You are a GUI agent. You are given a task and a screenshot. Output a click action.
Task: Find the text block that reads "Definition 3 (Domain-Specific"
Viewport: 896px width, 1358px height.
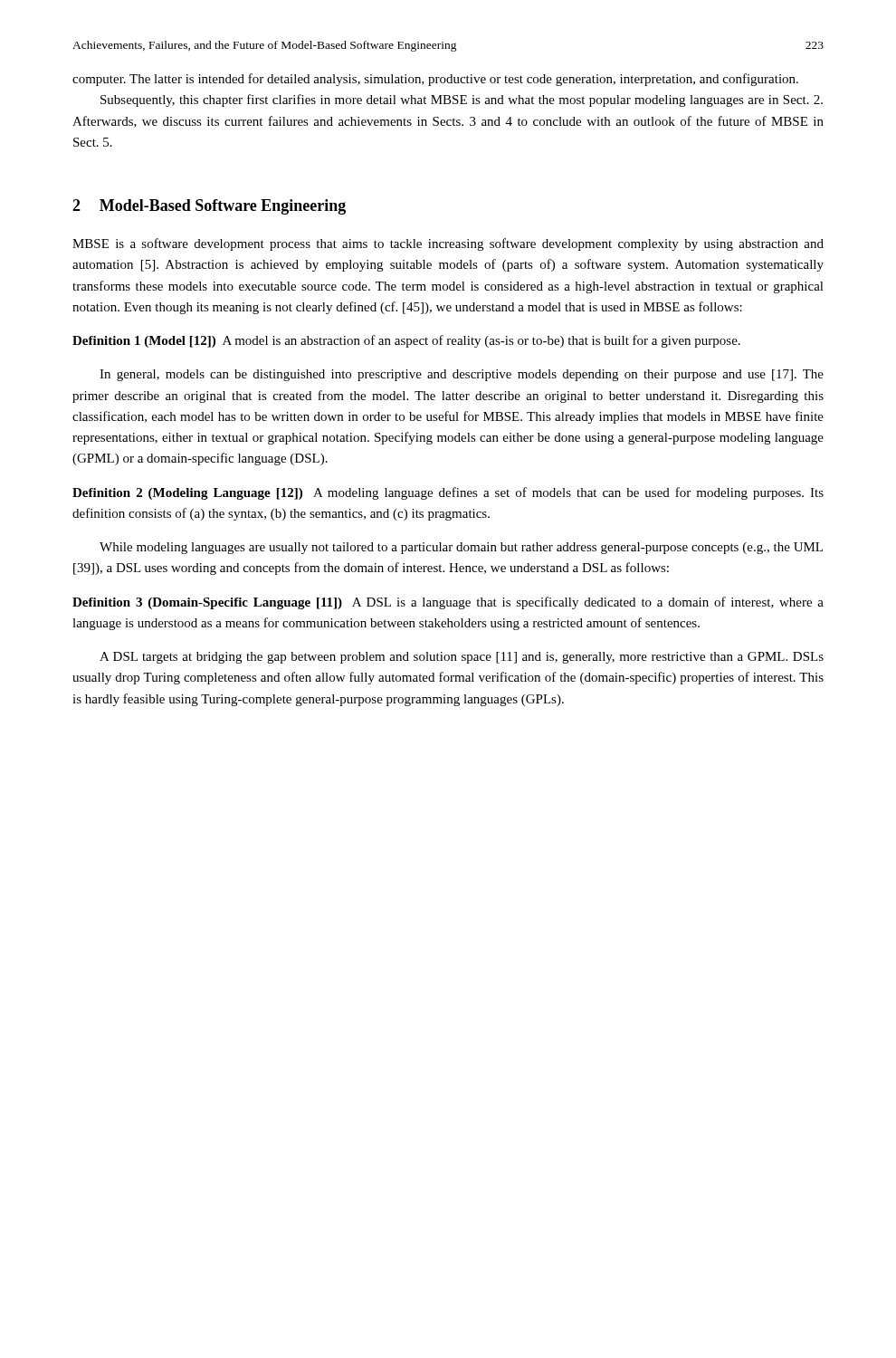448,613
